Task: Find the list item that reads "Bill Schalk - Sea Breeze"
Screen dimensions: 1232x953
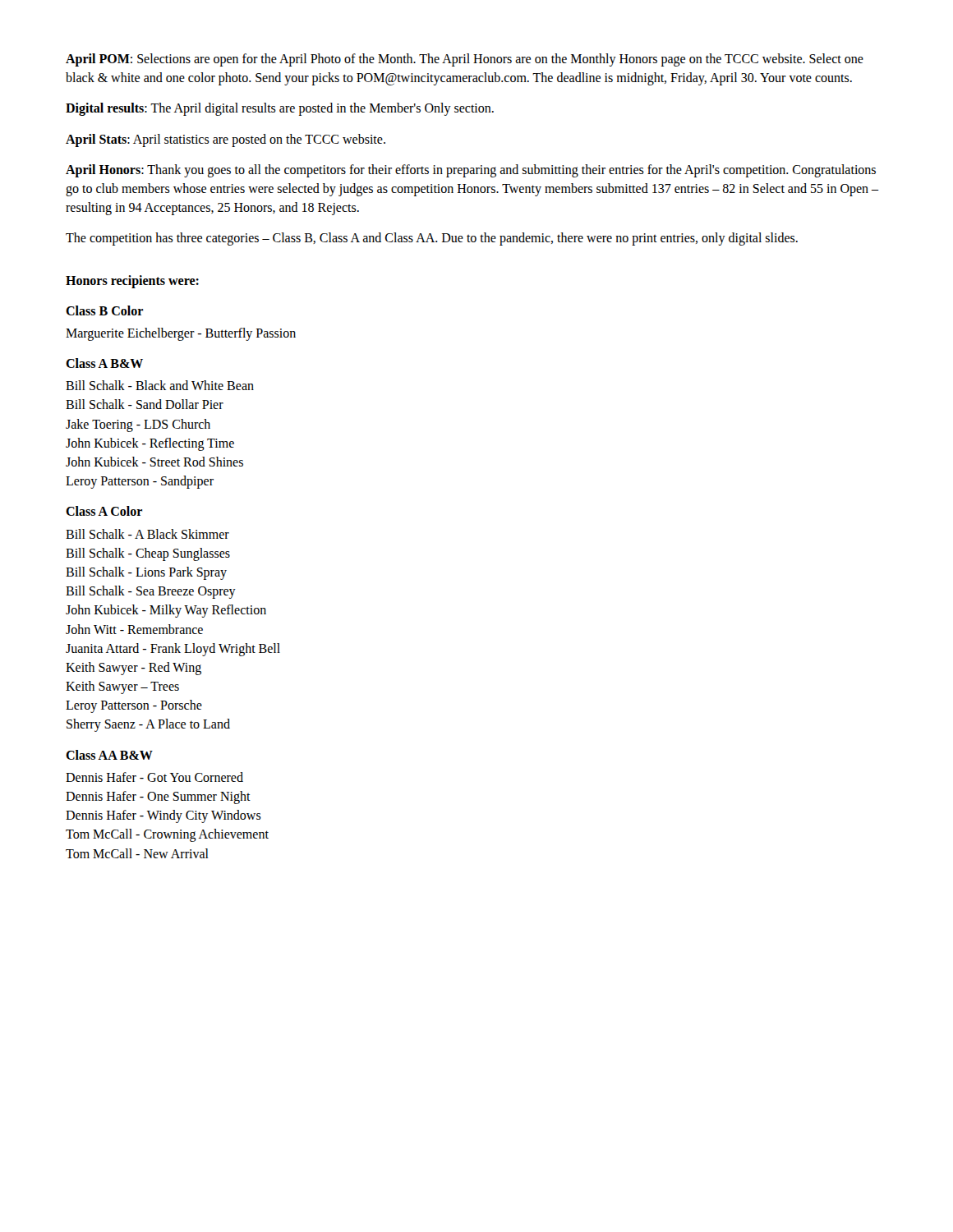Action: pyautogui.click(x=151, y=591)
